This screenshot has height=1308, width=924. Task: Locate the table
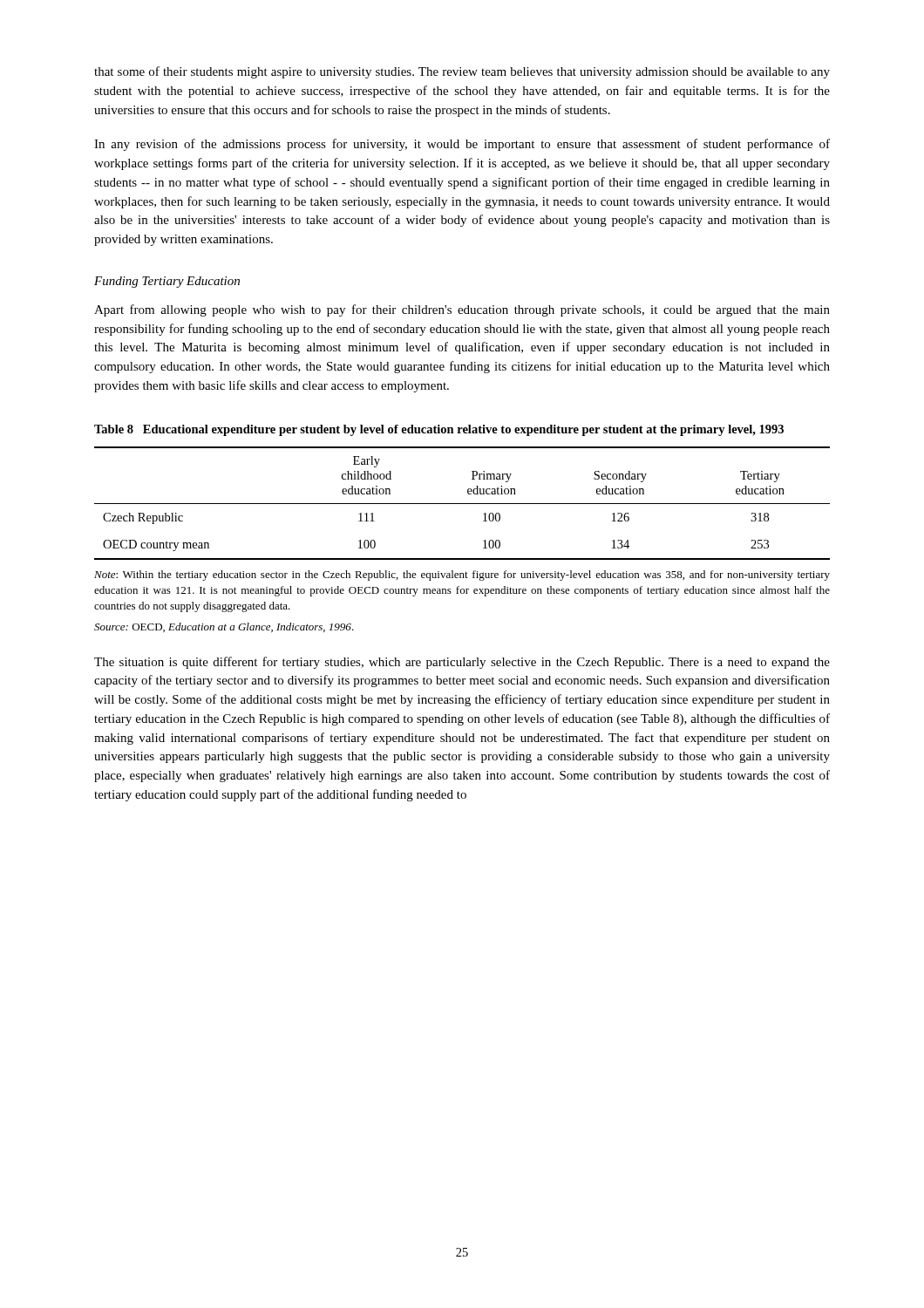coord(462,503)
